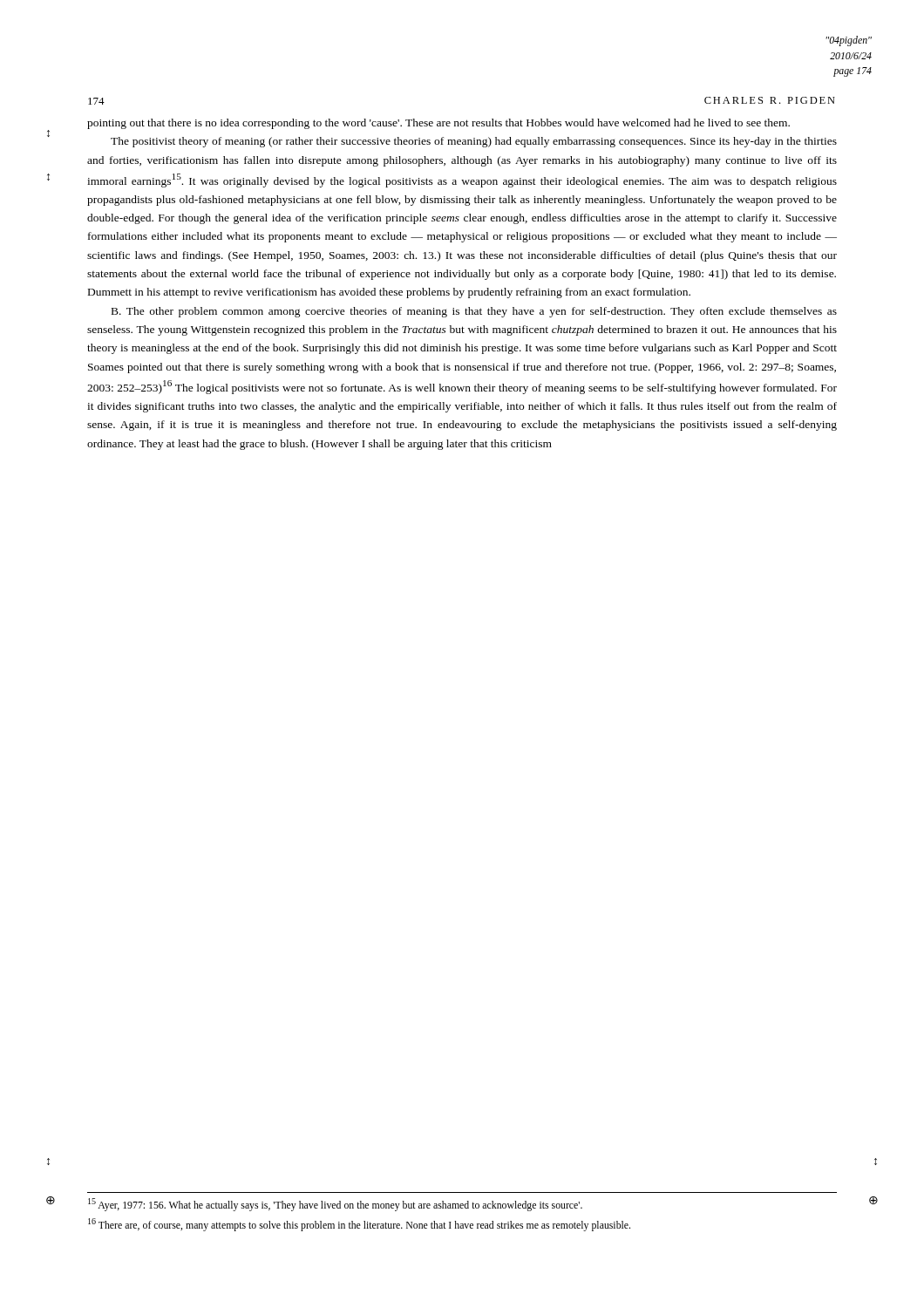Find the footnote that reads "15 Ayer, 1977: 156. What he actually"
Image resolution: width=924 pixels, height=1308 pixels.
pos(335,1205)
